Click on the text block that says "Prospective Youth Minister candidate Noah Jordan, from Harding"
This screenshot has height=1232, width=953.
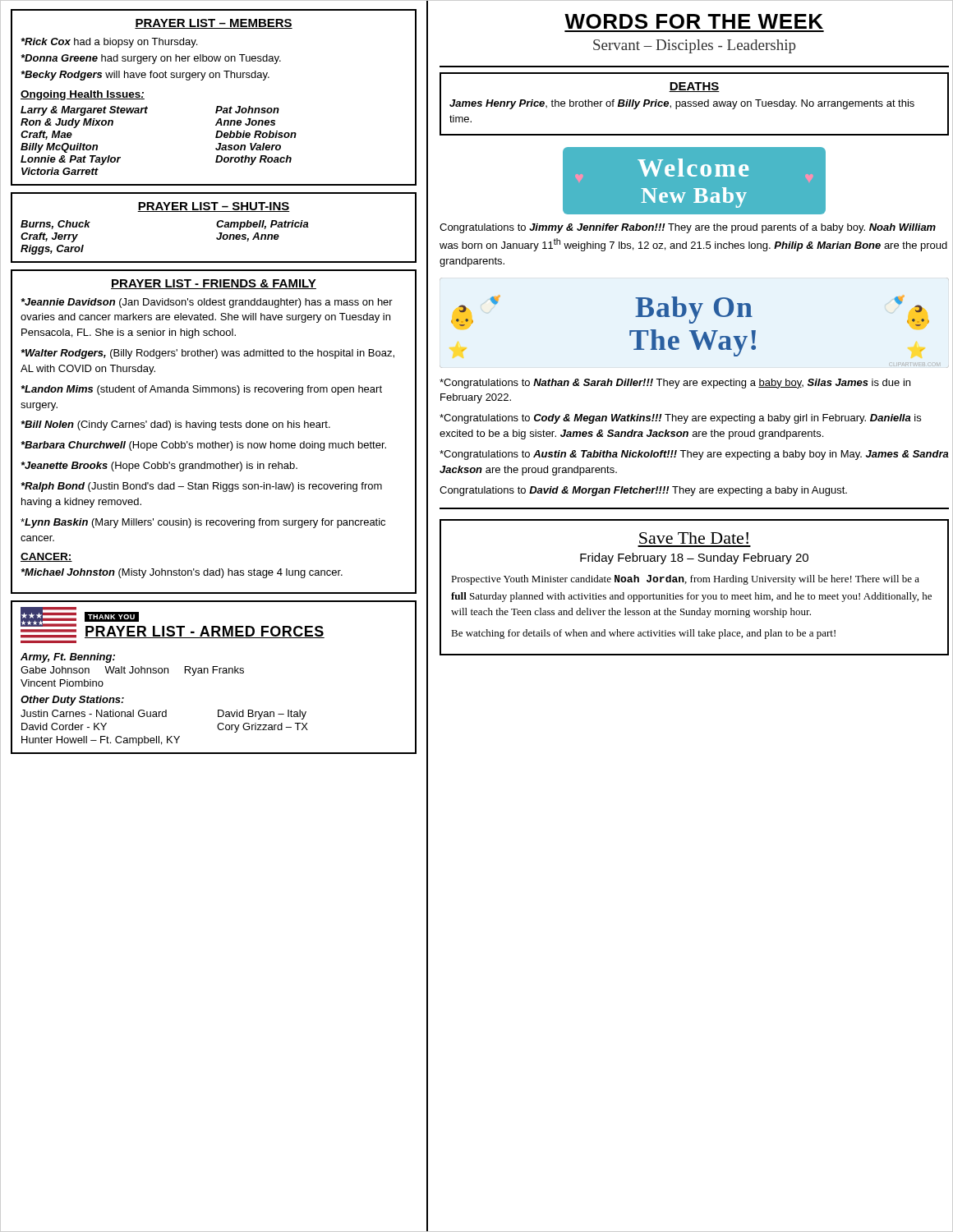[692, 595]
